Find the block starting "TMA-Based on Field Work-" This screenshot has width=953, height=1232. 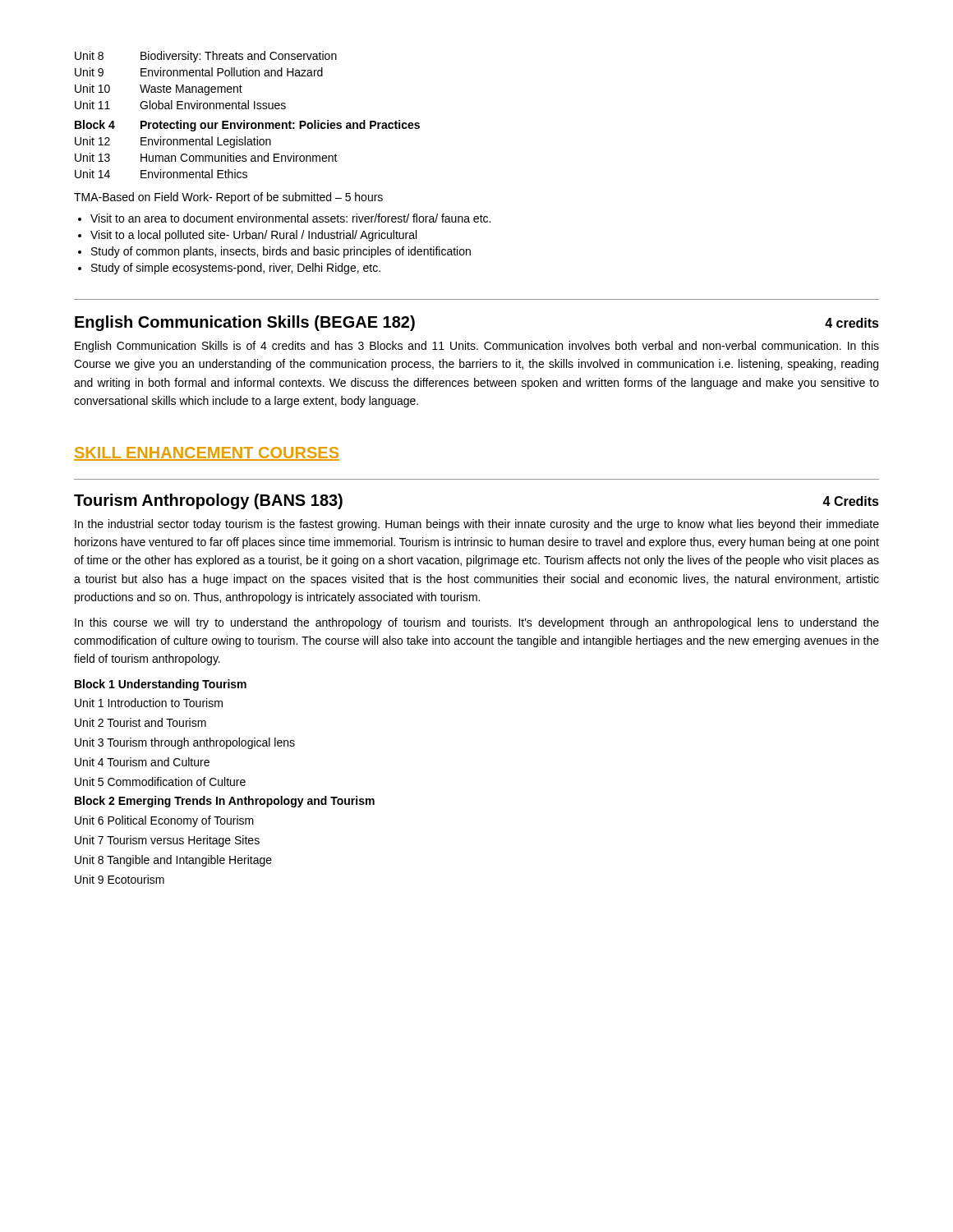[x=229, y=197]
